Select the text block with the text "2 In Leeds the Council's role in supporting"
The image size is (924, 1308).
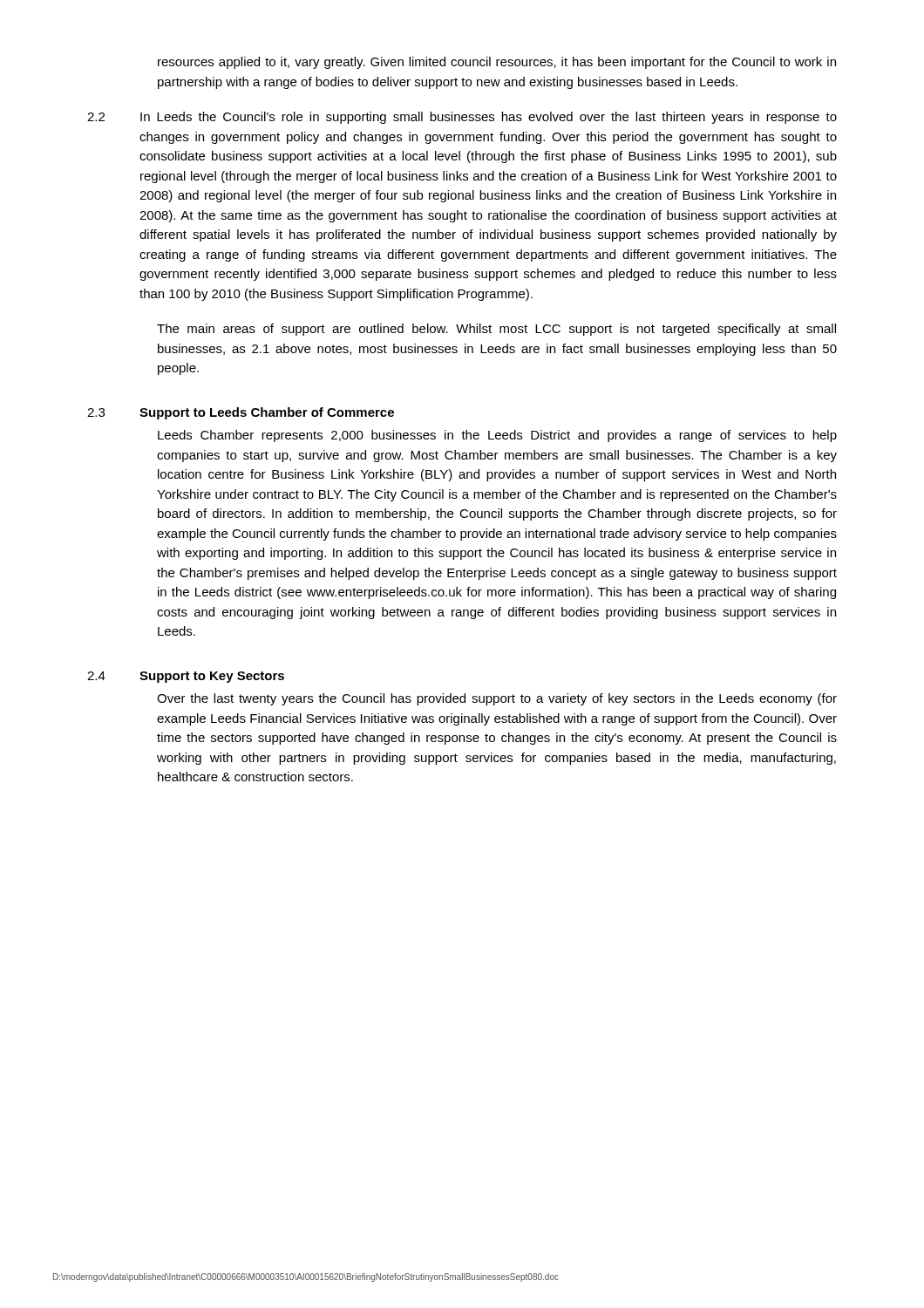(x=462, y=205)
